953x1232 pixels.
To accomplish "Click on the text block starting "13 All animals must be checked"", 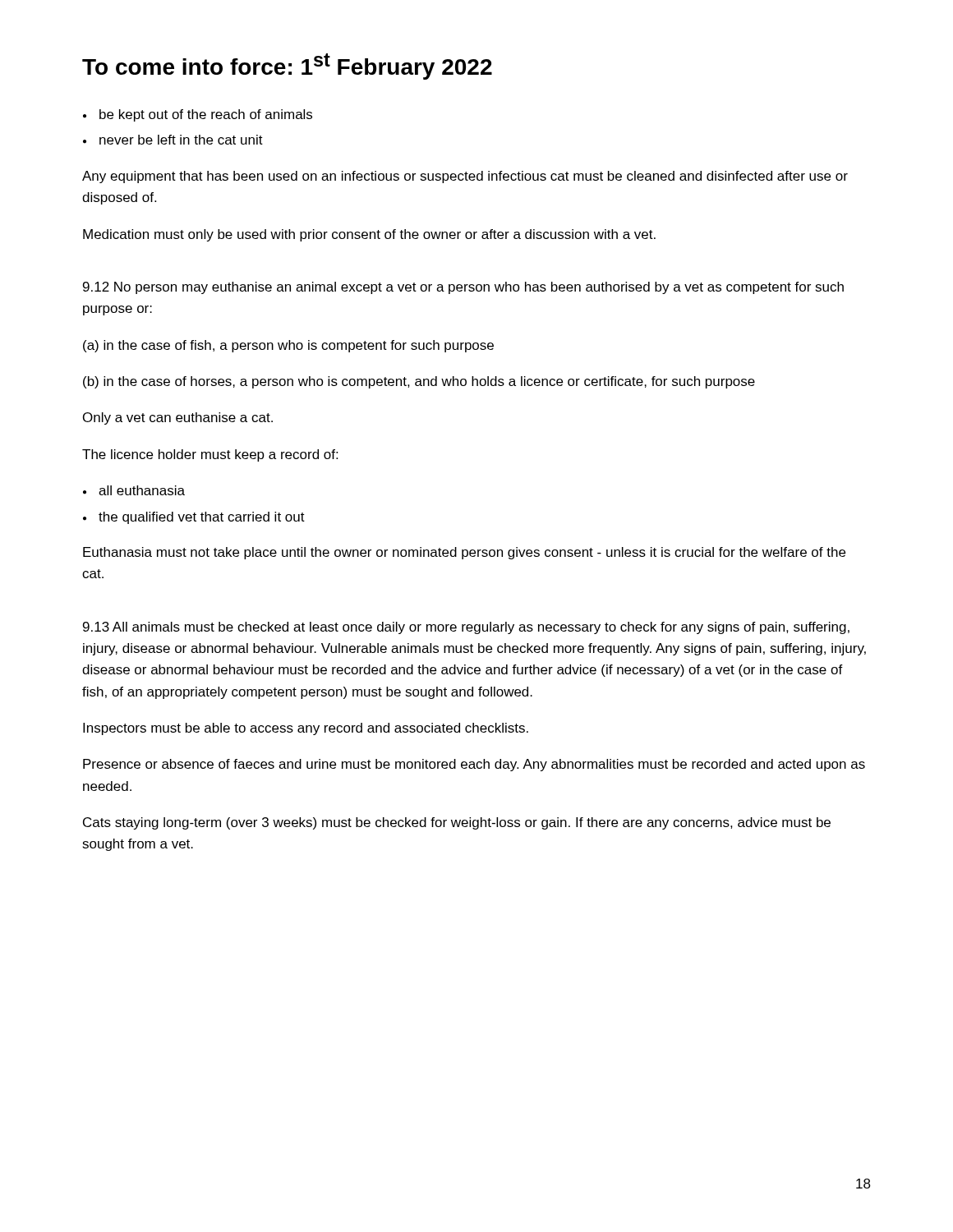I will (475, 659).
